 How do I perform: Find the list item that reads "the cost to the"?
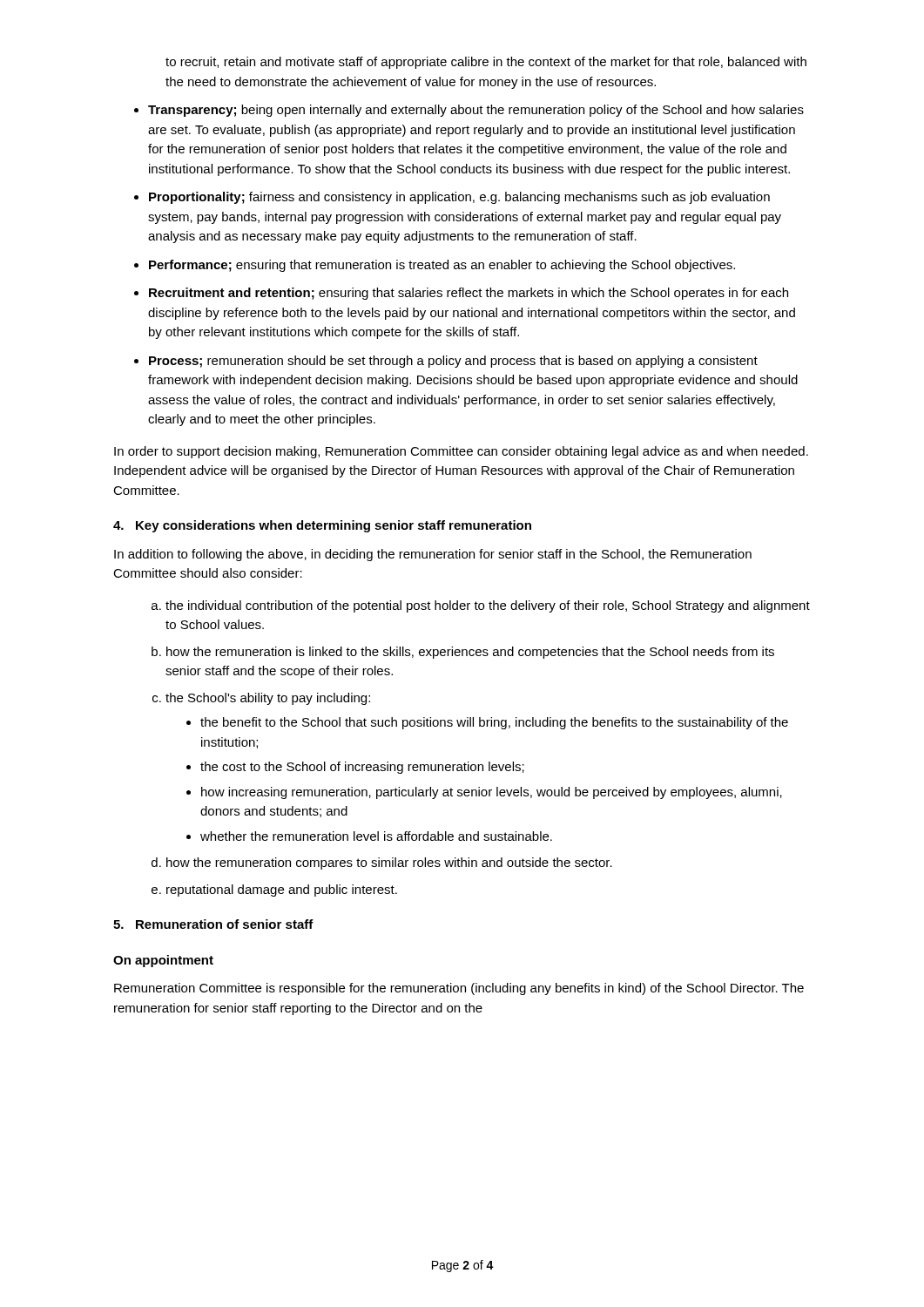pyautogui.click(x=363, y=766)
